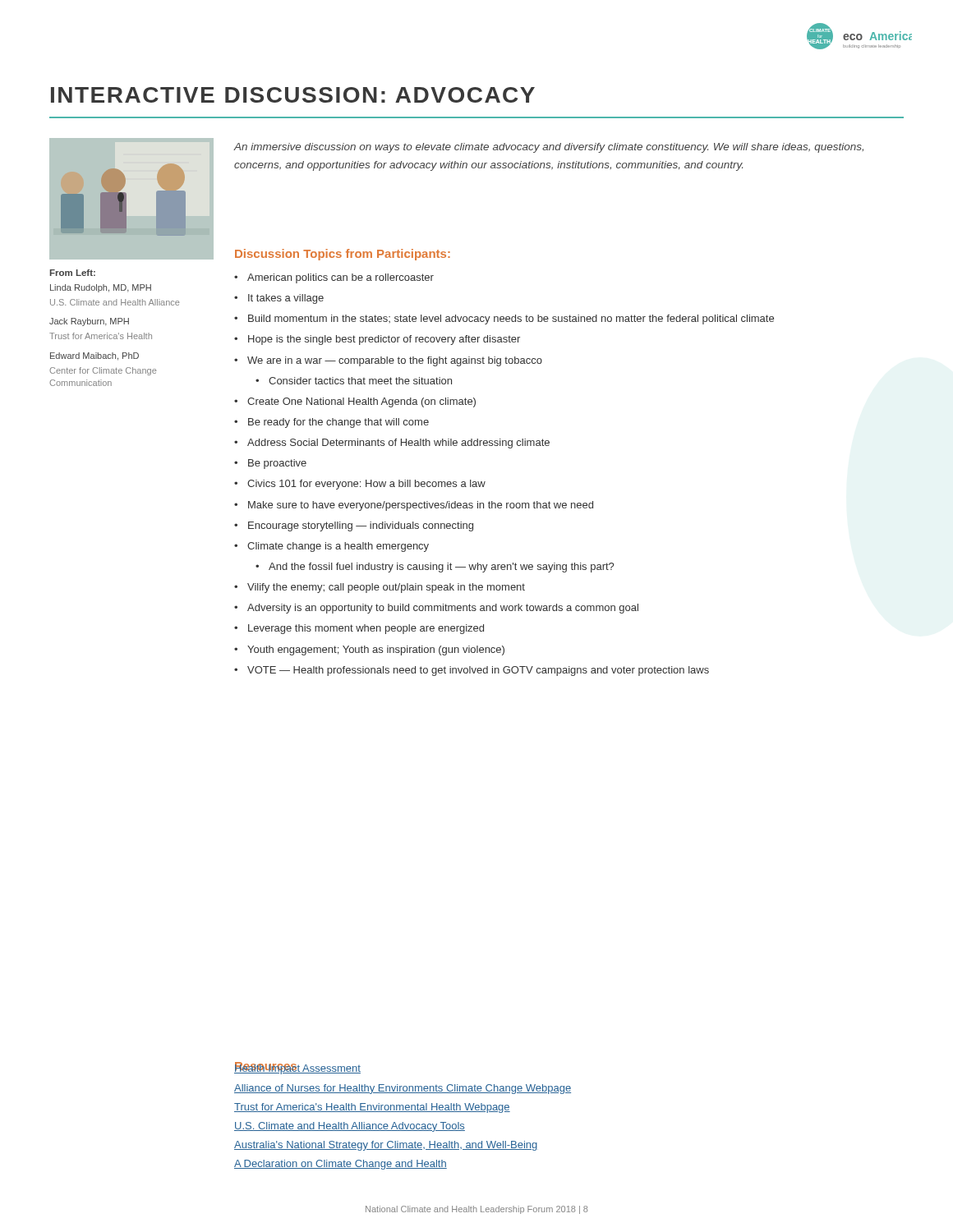953x1232 pixels.
Task: Find the list item with the text "• VOTE — Health professionals need"
Action: point(472,670)
